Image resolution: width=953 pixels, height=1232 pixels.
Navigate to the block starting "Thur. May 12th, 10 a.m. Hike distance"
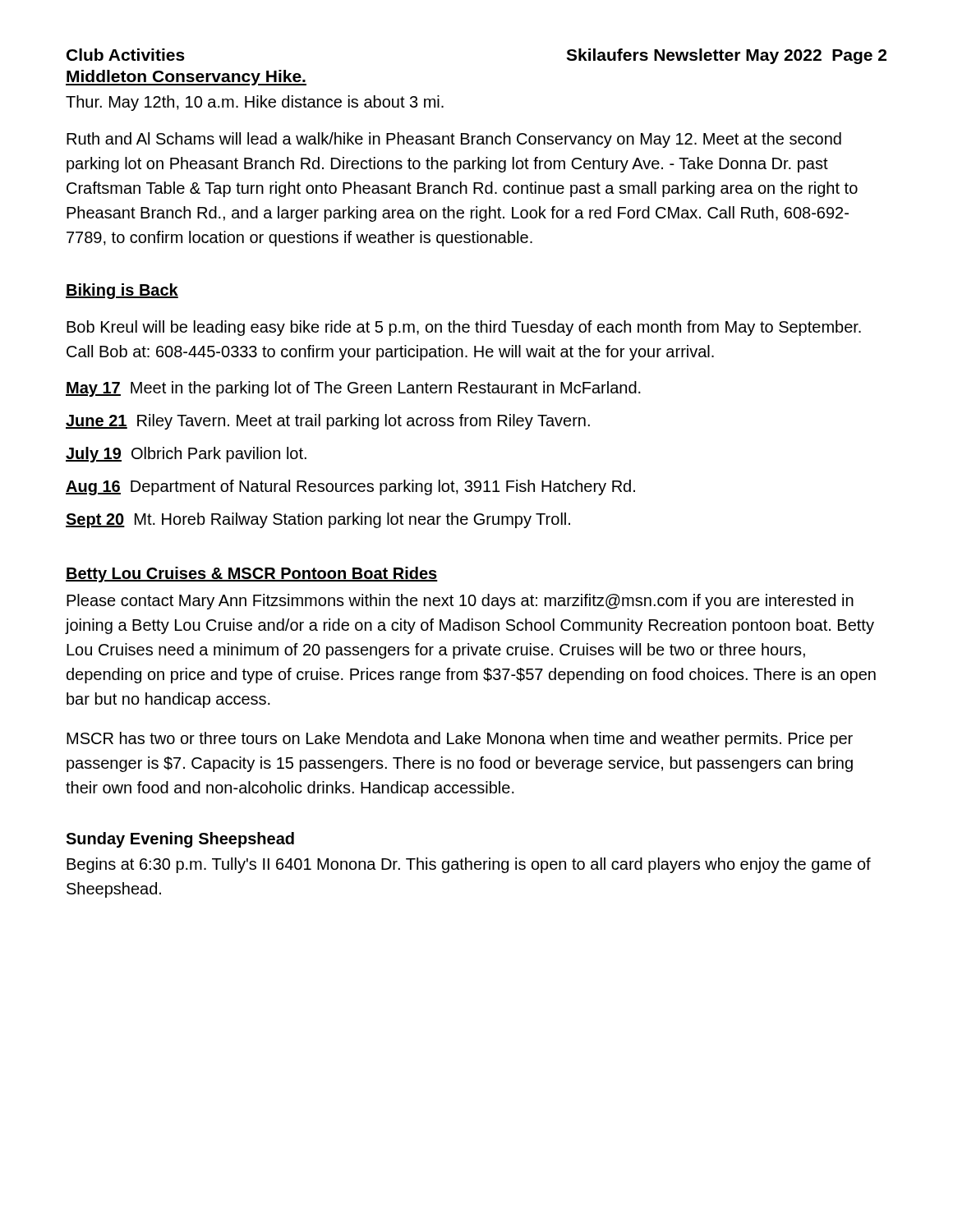(255, 102)
